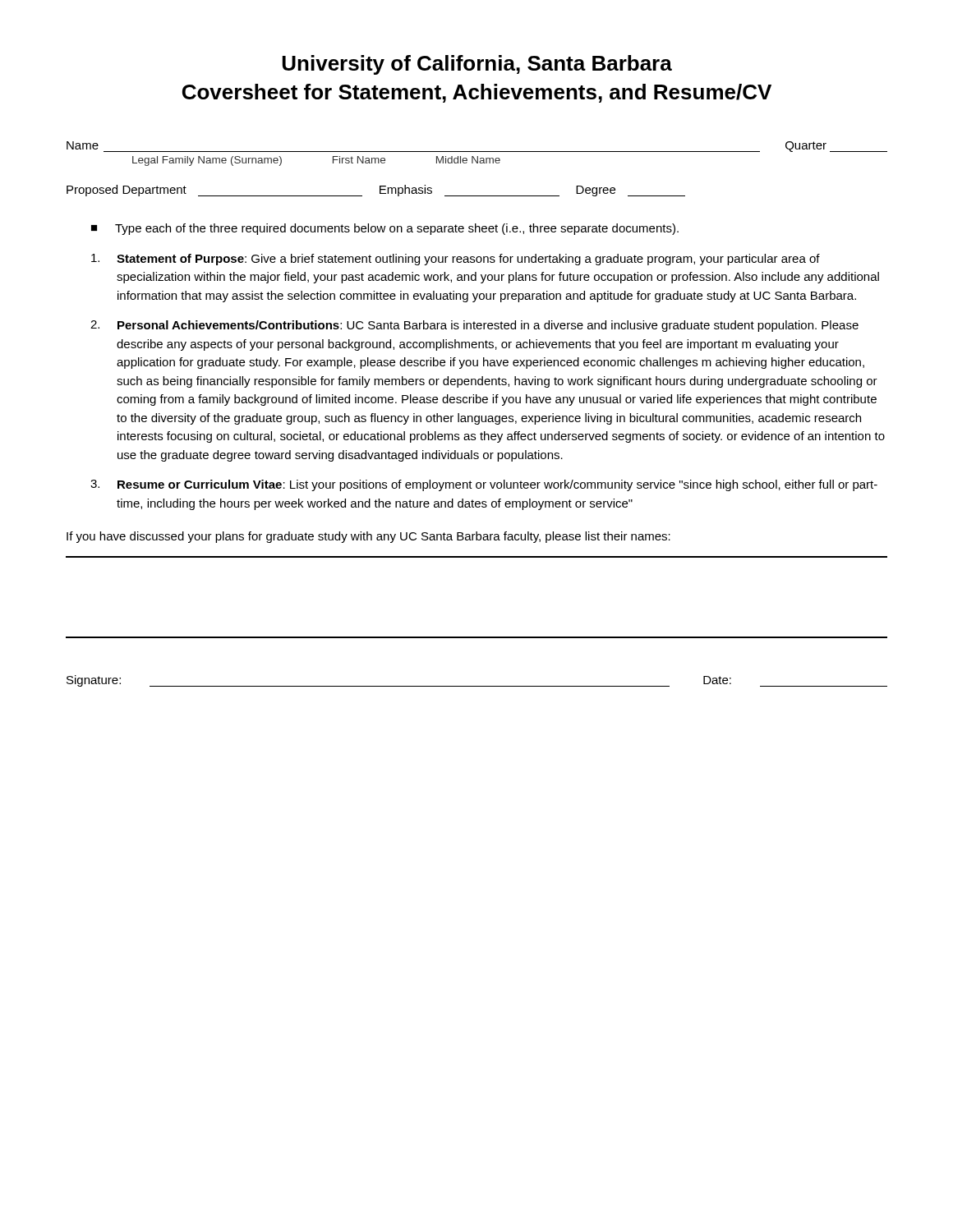Image resolution: width=953 pixels, height=1232 pixels.
Task: Select the text that reads "Signature: Date:"
Action: click(x=476, y=679)
